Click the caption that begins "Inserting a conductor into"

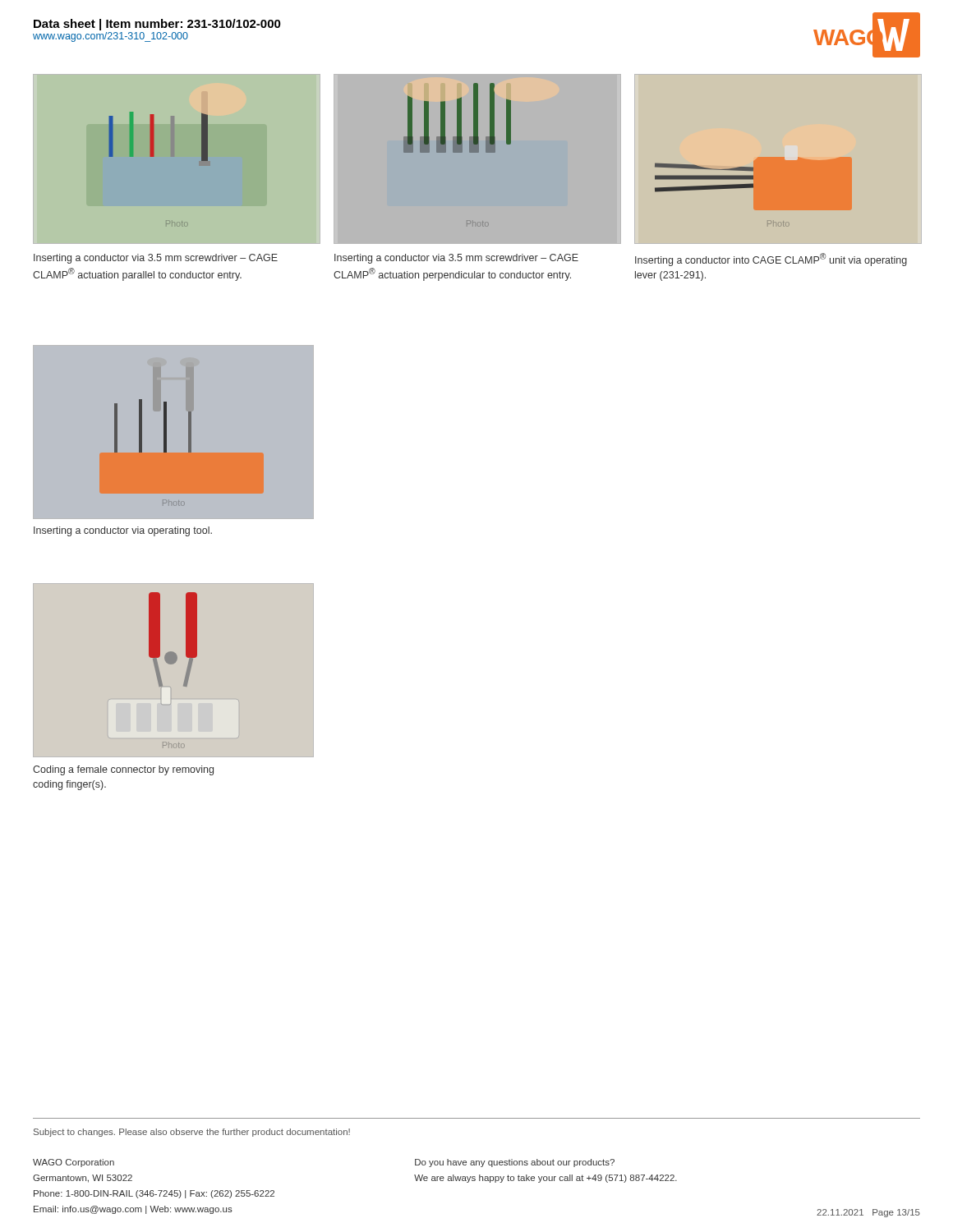click(771, 267)
